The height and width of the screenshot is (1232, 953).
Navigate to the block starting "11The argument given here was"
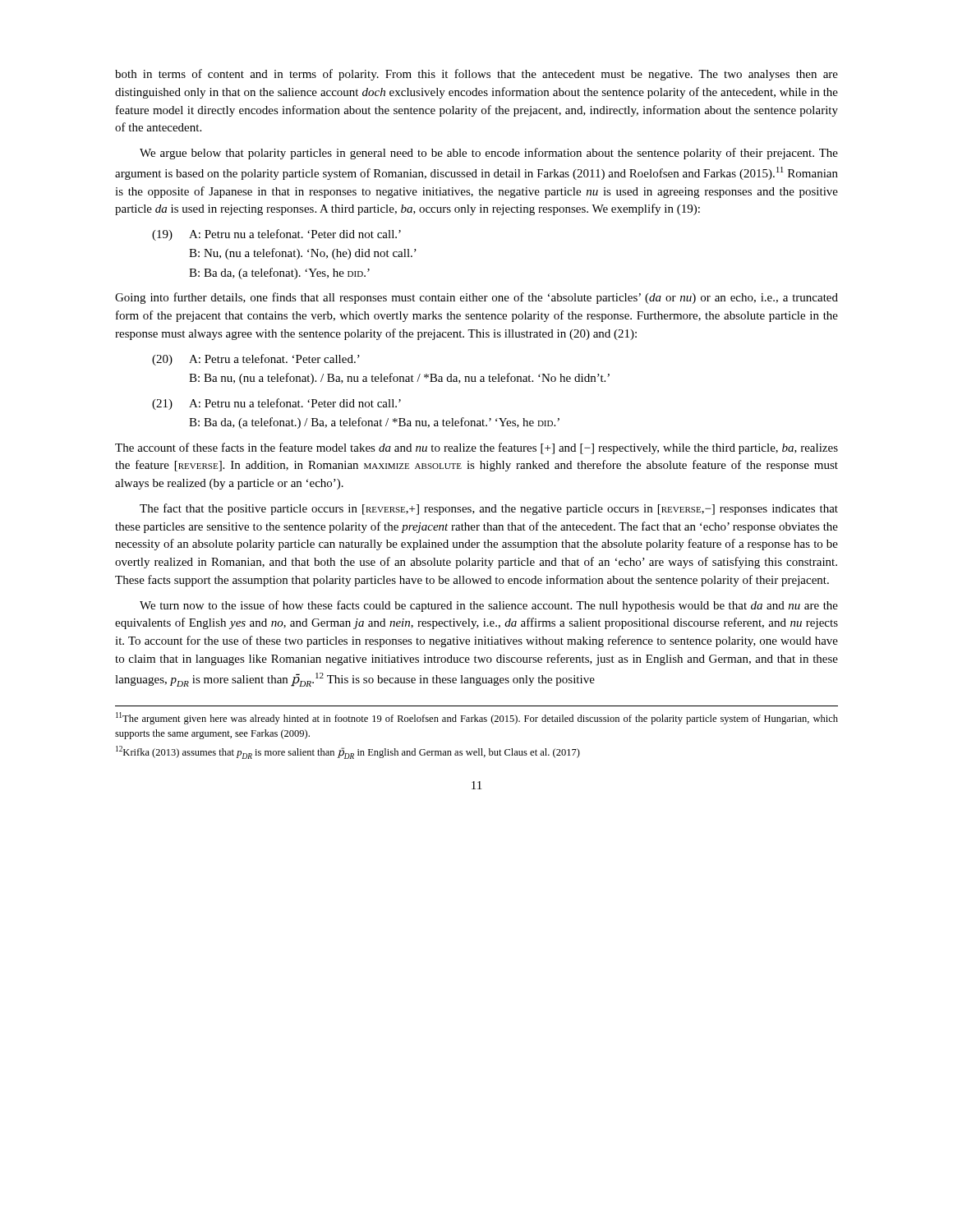476,725
